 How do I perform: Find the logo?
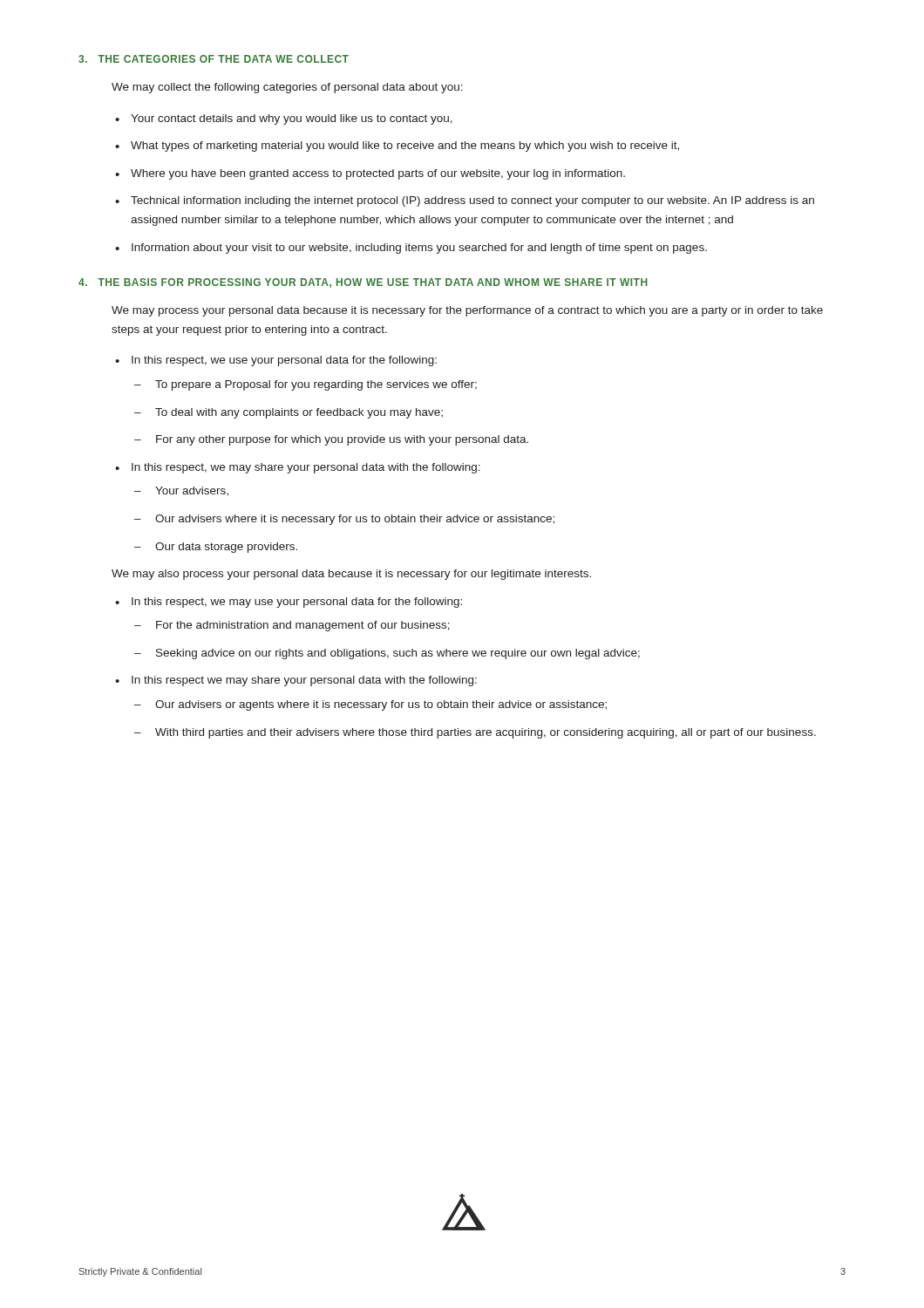tap(462, 1215)
